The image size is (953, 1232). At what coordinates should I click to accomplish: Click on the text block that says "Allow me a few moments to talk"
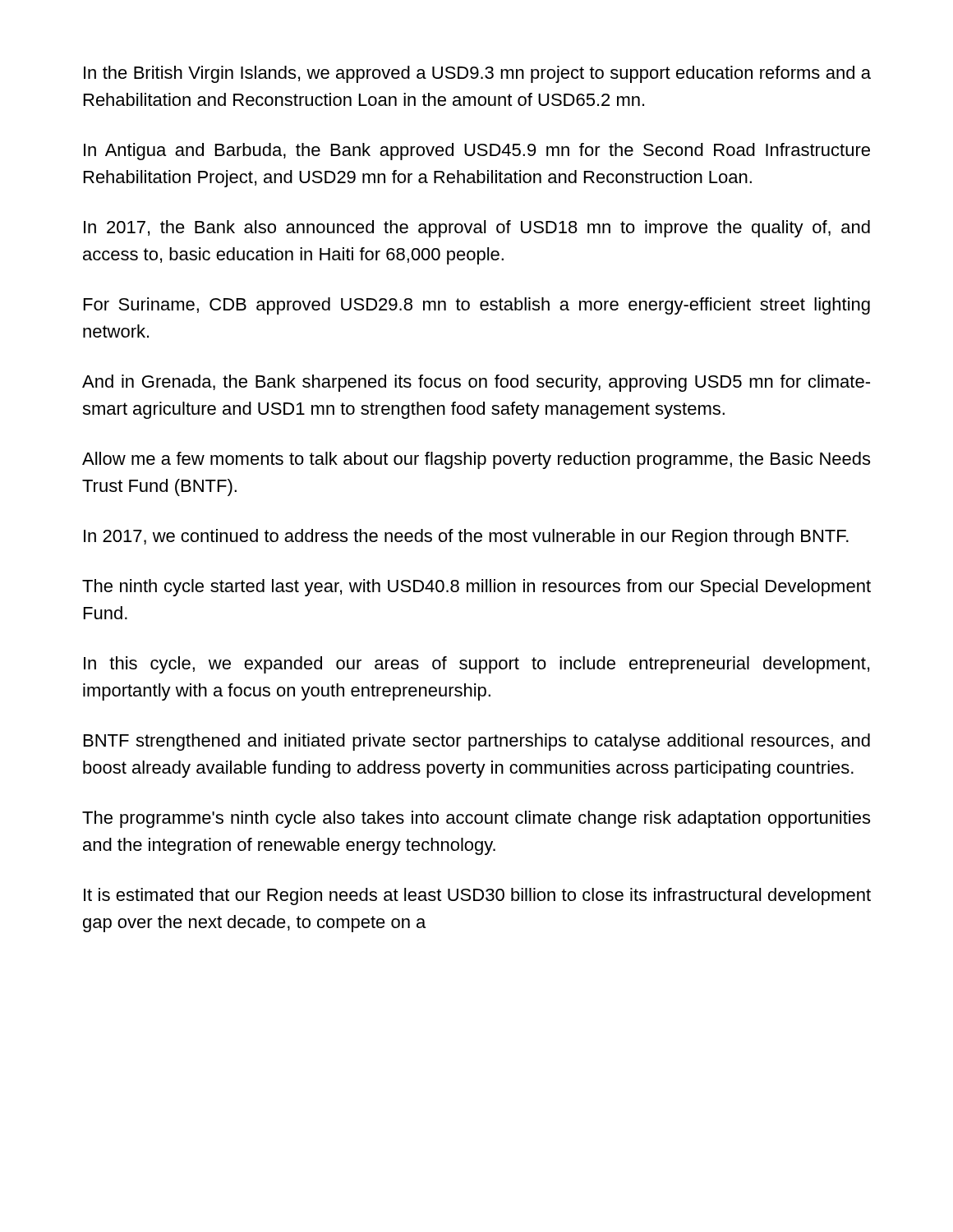[x=476, y=472]
